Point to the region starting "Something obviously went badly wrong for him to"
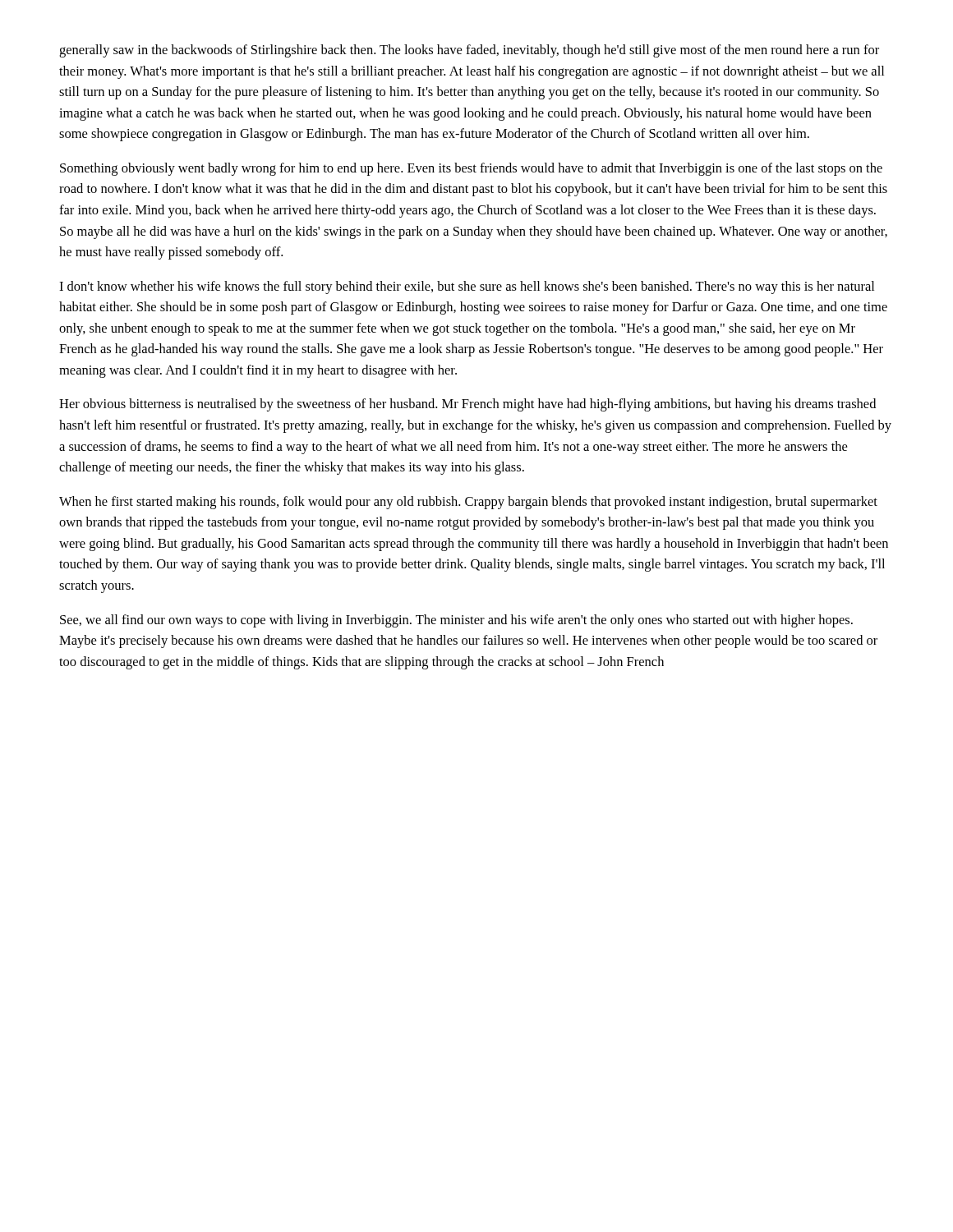The width and height of the screenshot is (953, 1232). pos(476,210)
